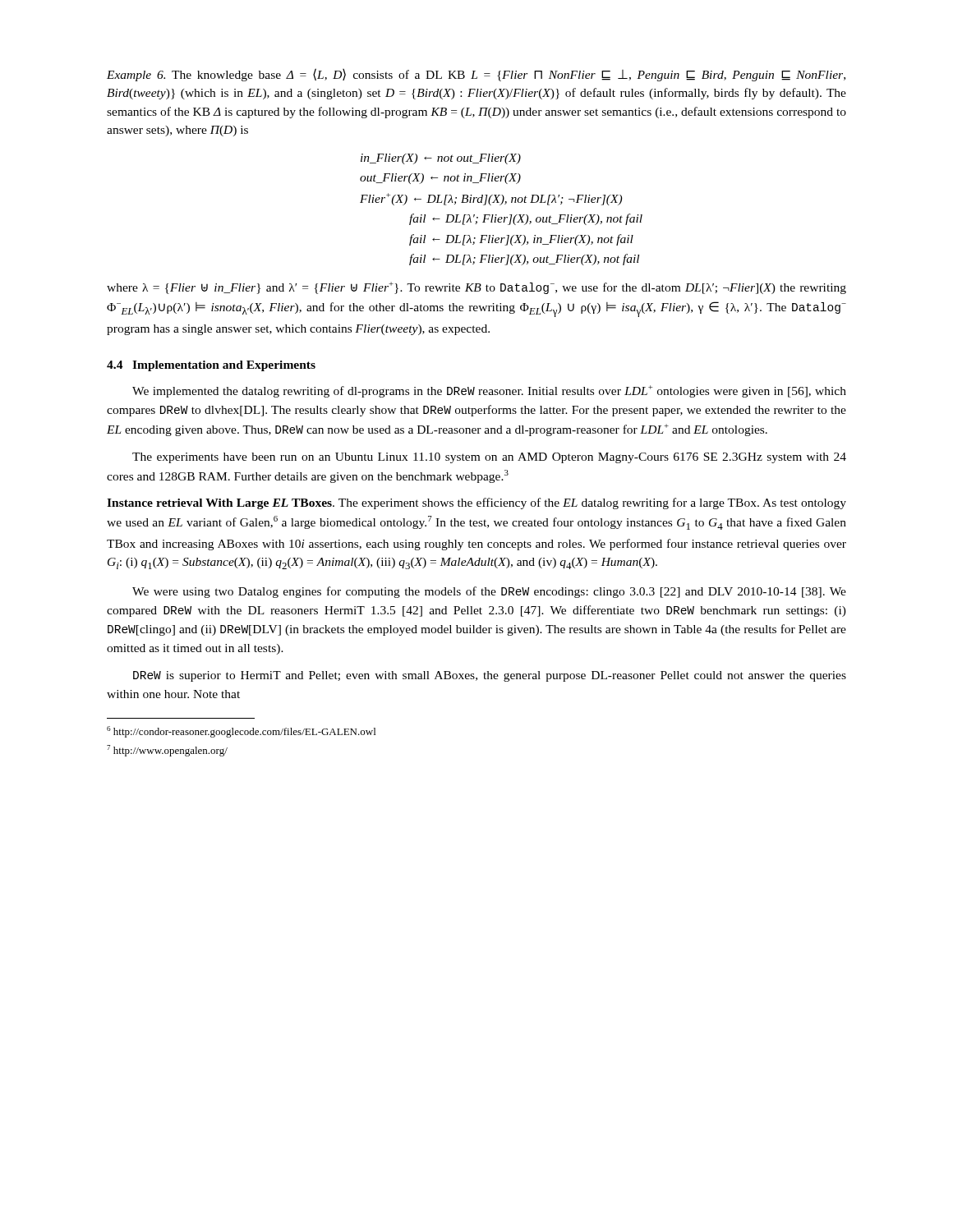The image size is (953, 1232).
Task: Find the block on this page that starts "Instance retrieval With"
Action: (x=476, y=534)
